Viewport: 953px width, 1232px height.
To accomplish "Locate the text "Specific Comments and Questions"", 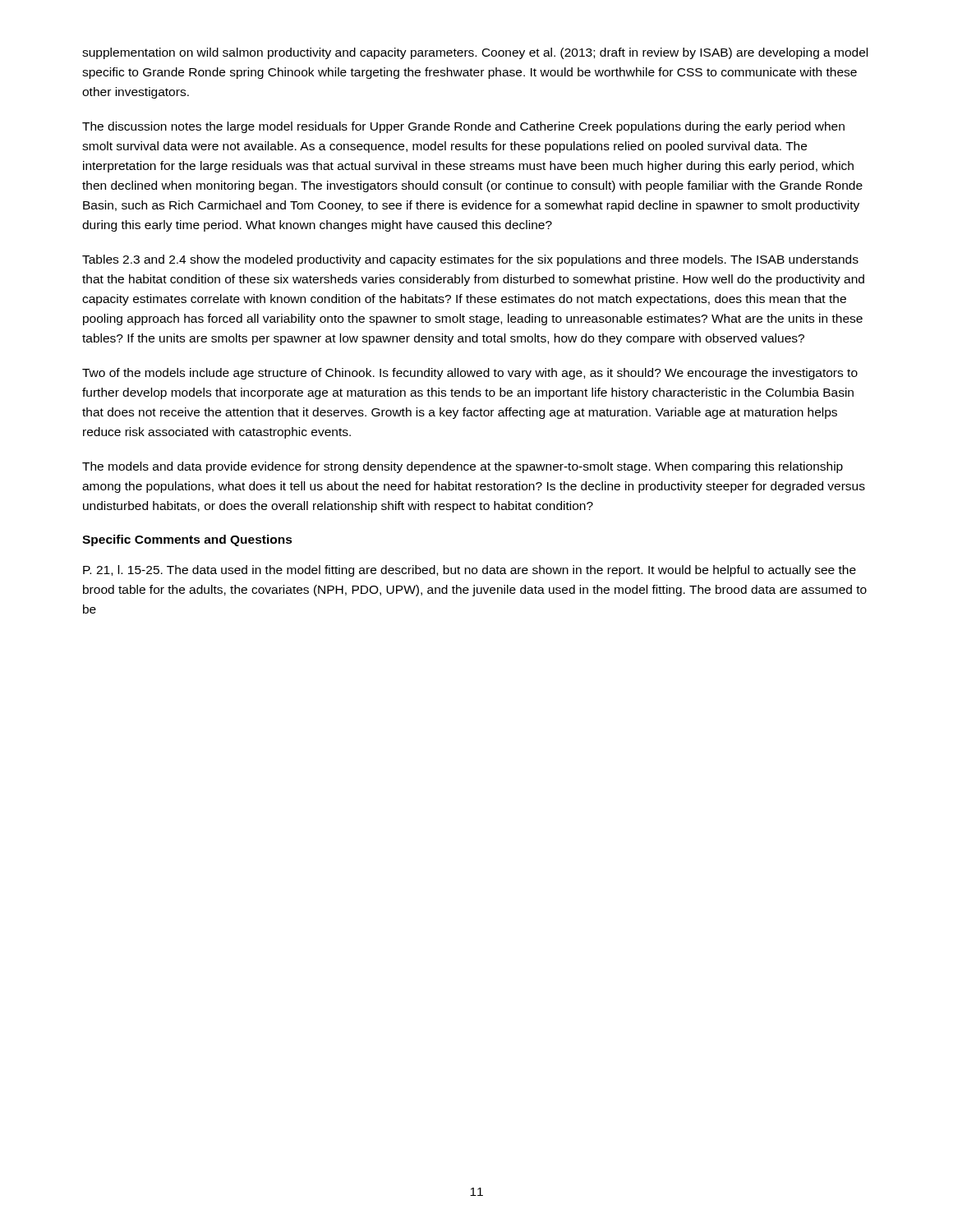I will click(x=187, y=539).
